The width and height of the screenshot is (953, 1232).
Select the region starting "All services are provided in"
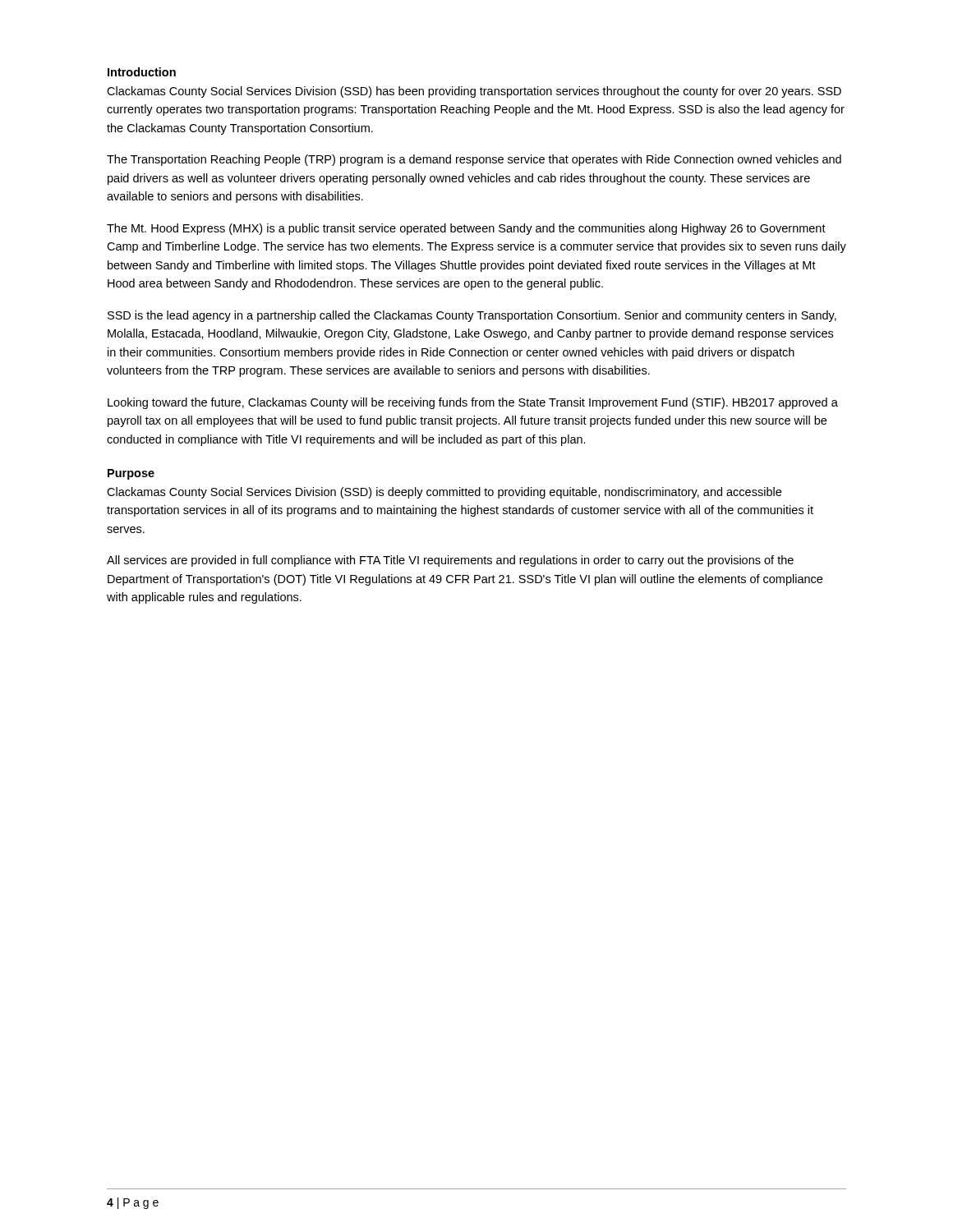[x=465, y=579]
